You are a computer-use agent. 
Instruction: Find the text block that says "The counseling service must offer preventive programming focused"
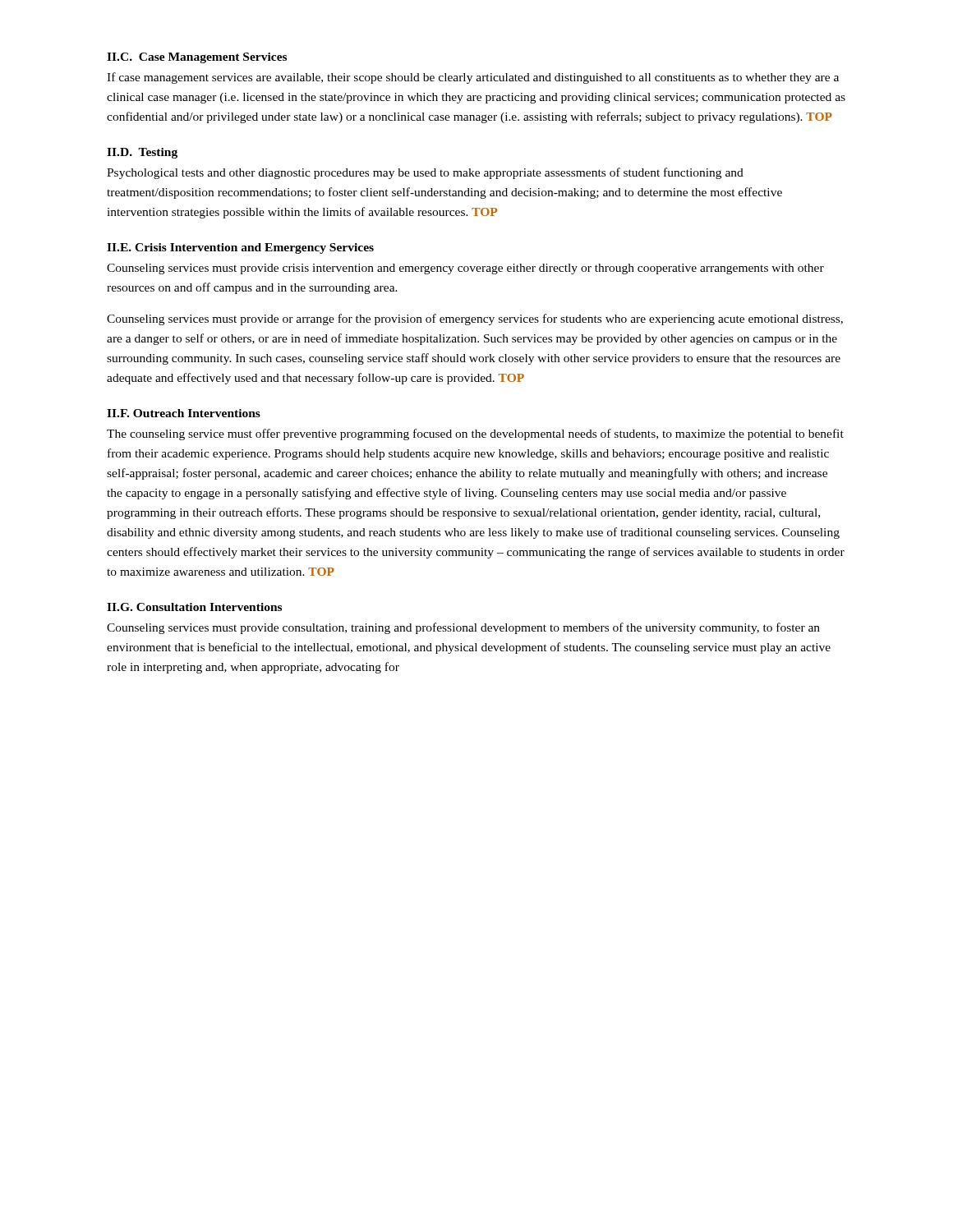coord(475,502)
